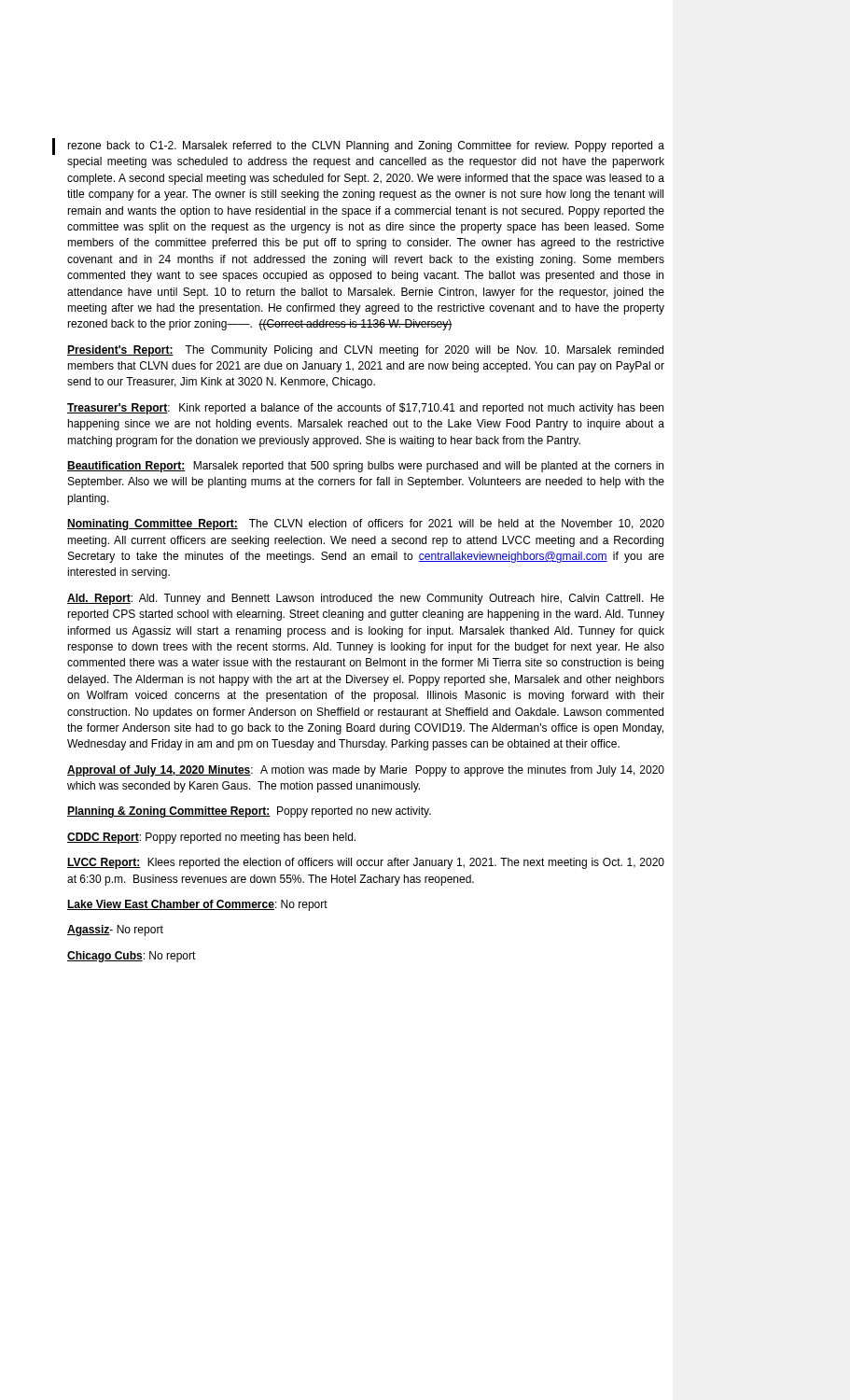Find the text starting "Nominating Committee Report: The CLVN election of officers"
This screenshot has width=850, height=1400.
click(366, 548)
